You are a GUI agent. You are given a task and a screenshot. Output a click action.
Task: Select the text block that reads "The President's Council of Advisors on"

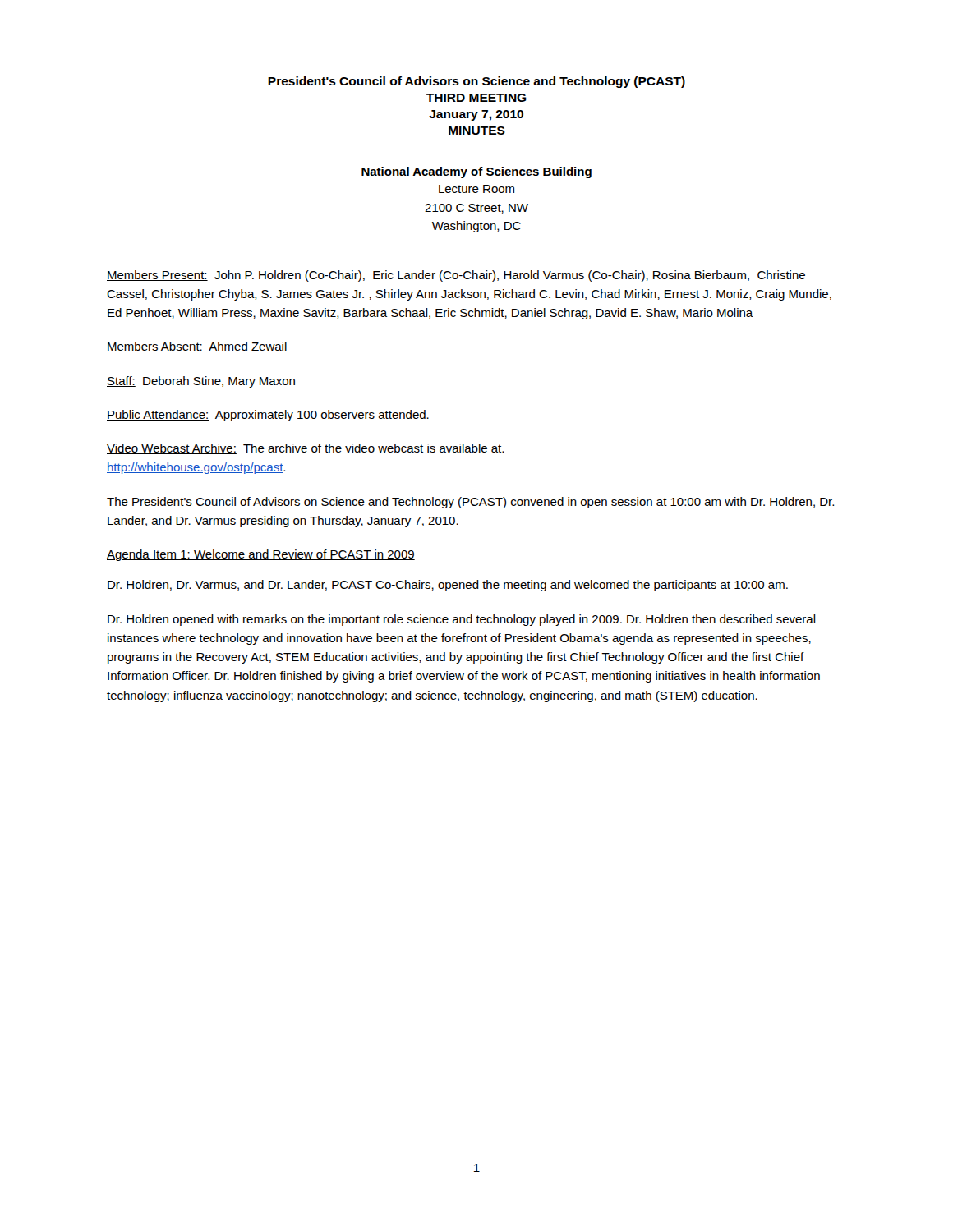[x=471, y=511]
